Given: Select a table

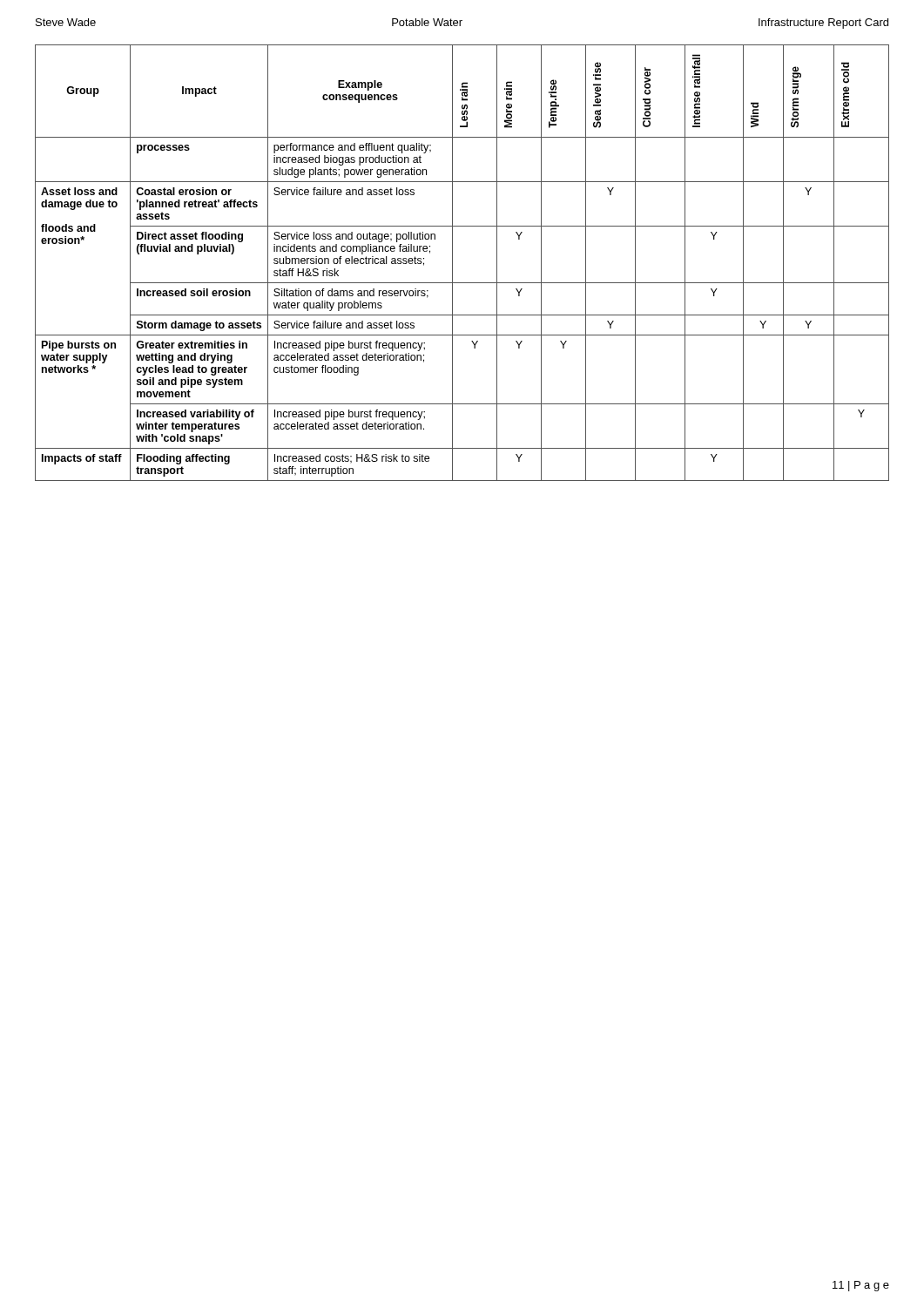Looking at the screenshot, I should (x=462, y=263).
